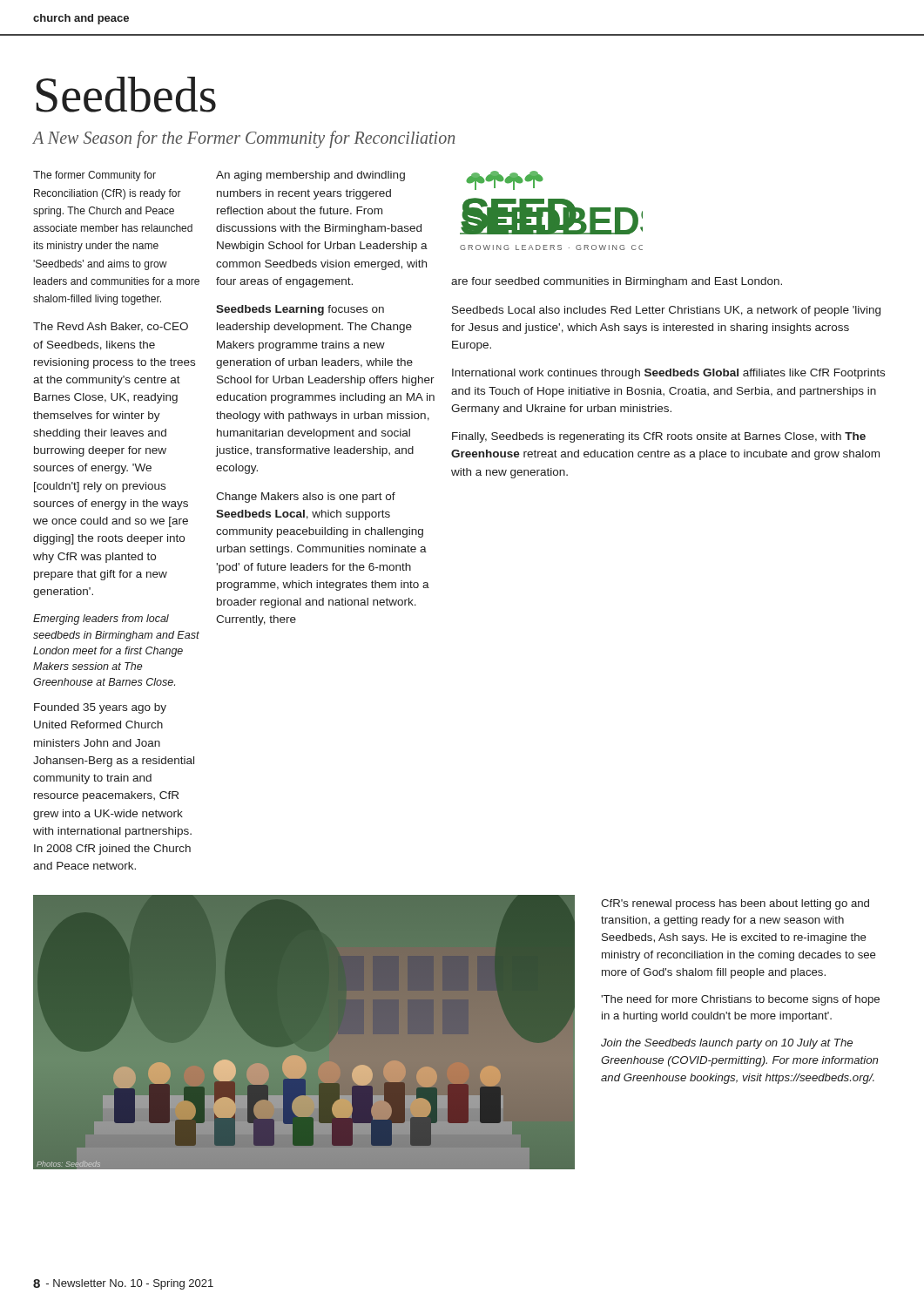Find the element starting "Seedbeds Learning focuses on leadership development."

click(x=326, y=389)
